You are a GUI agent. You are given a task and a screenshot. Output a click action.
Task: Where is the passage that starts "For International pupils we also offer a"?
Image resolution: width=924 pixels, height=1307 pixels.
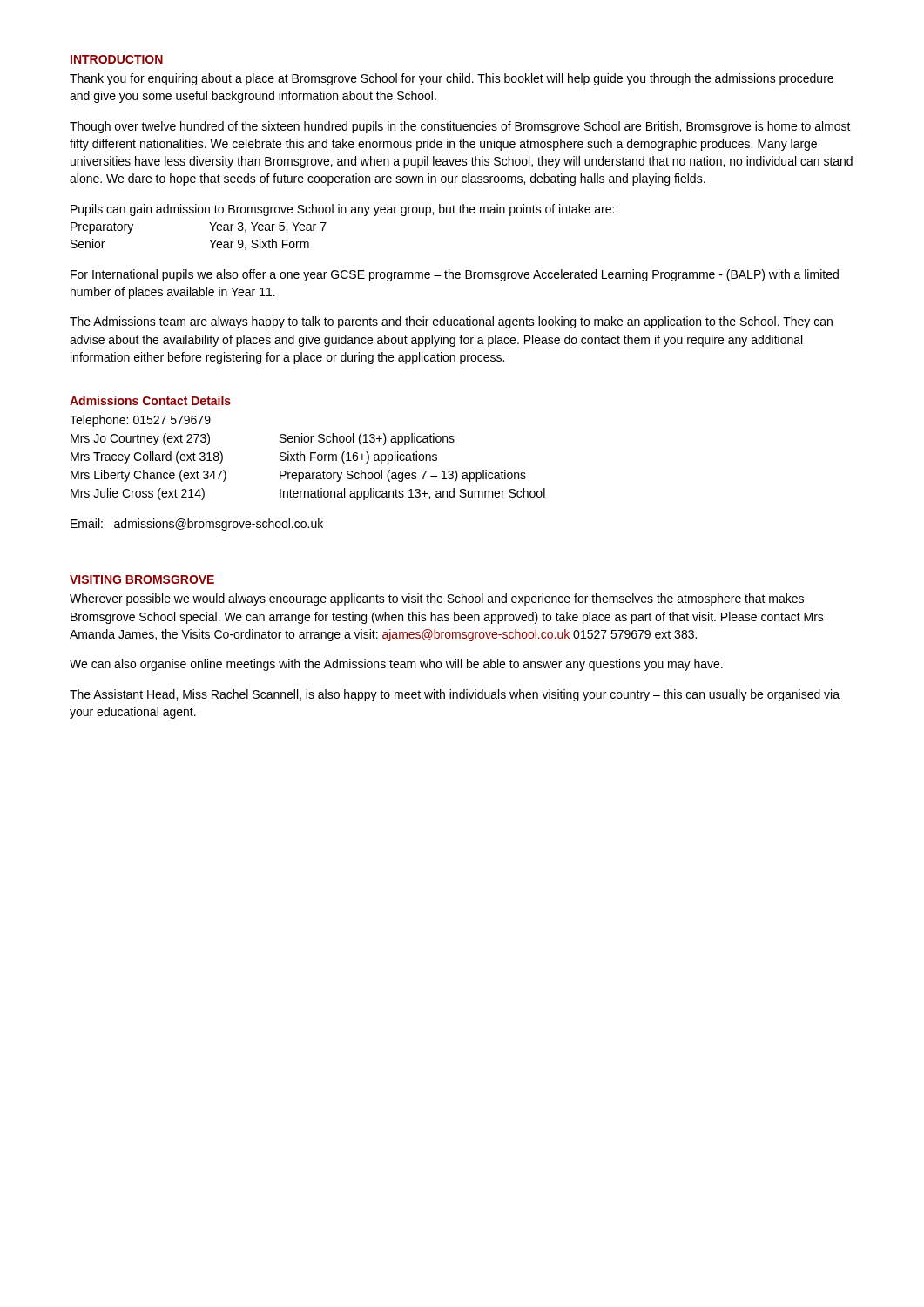click(462, 283)
